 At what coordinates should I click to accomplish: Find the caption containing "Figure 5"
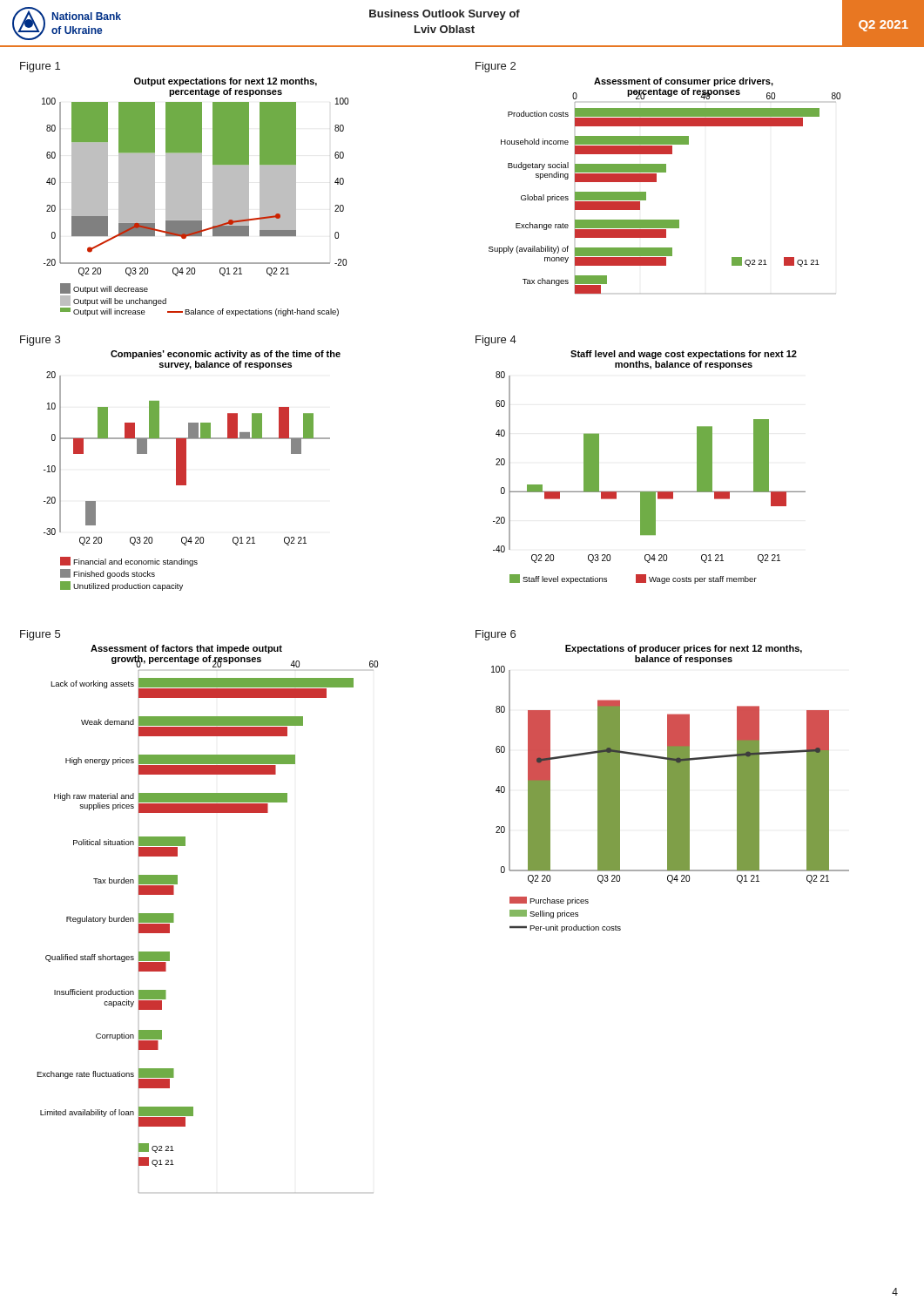[x=40, y=634]
